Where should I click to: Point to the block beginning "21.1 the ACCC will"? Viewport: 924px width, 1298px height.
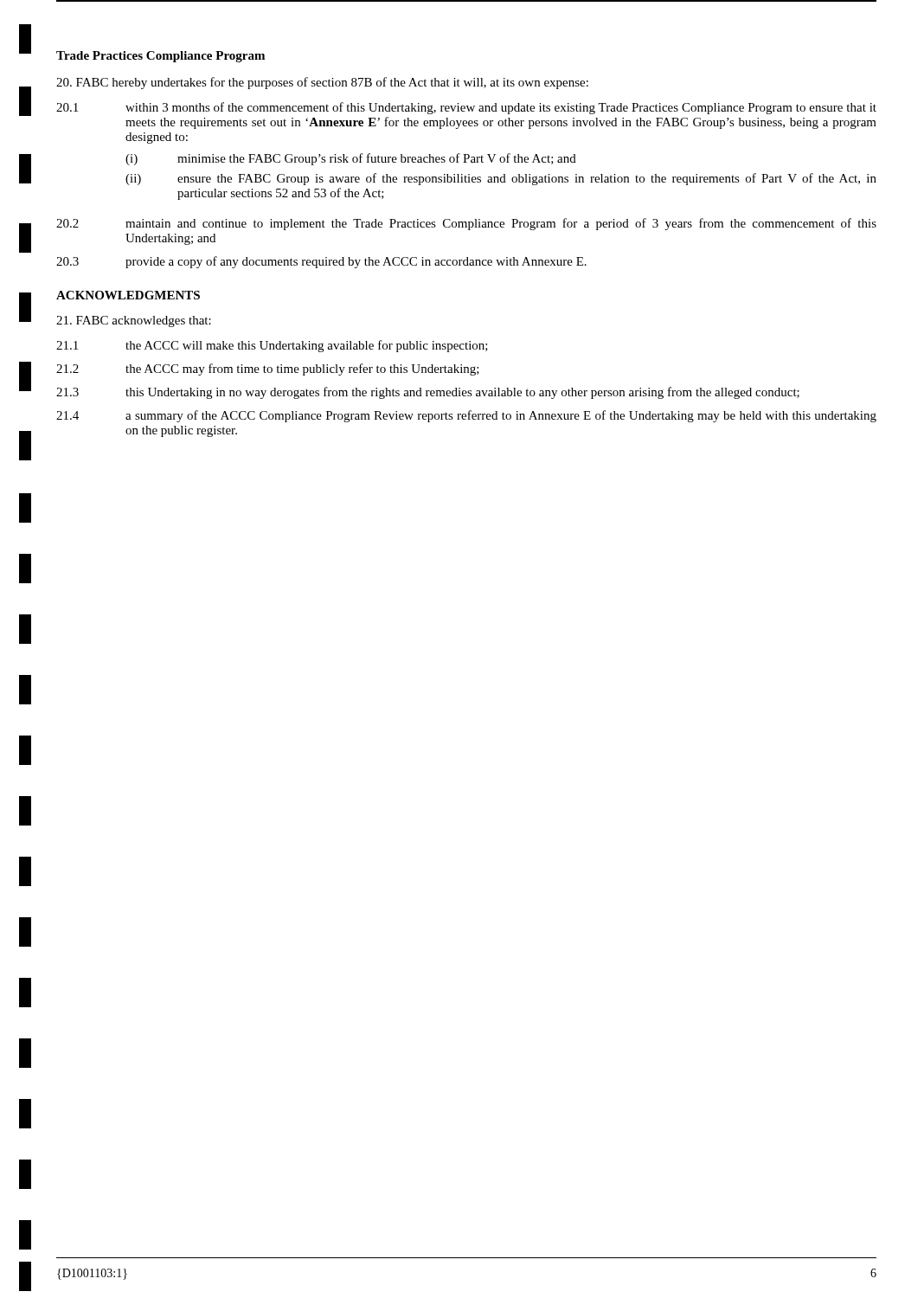272,346
